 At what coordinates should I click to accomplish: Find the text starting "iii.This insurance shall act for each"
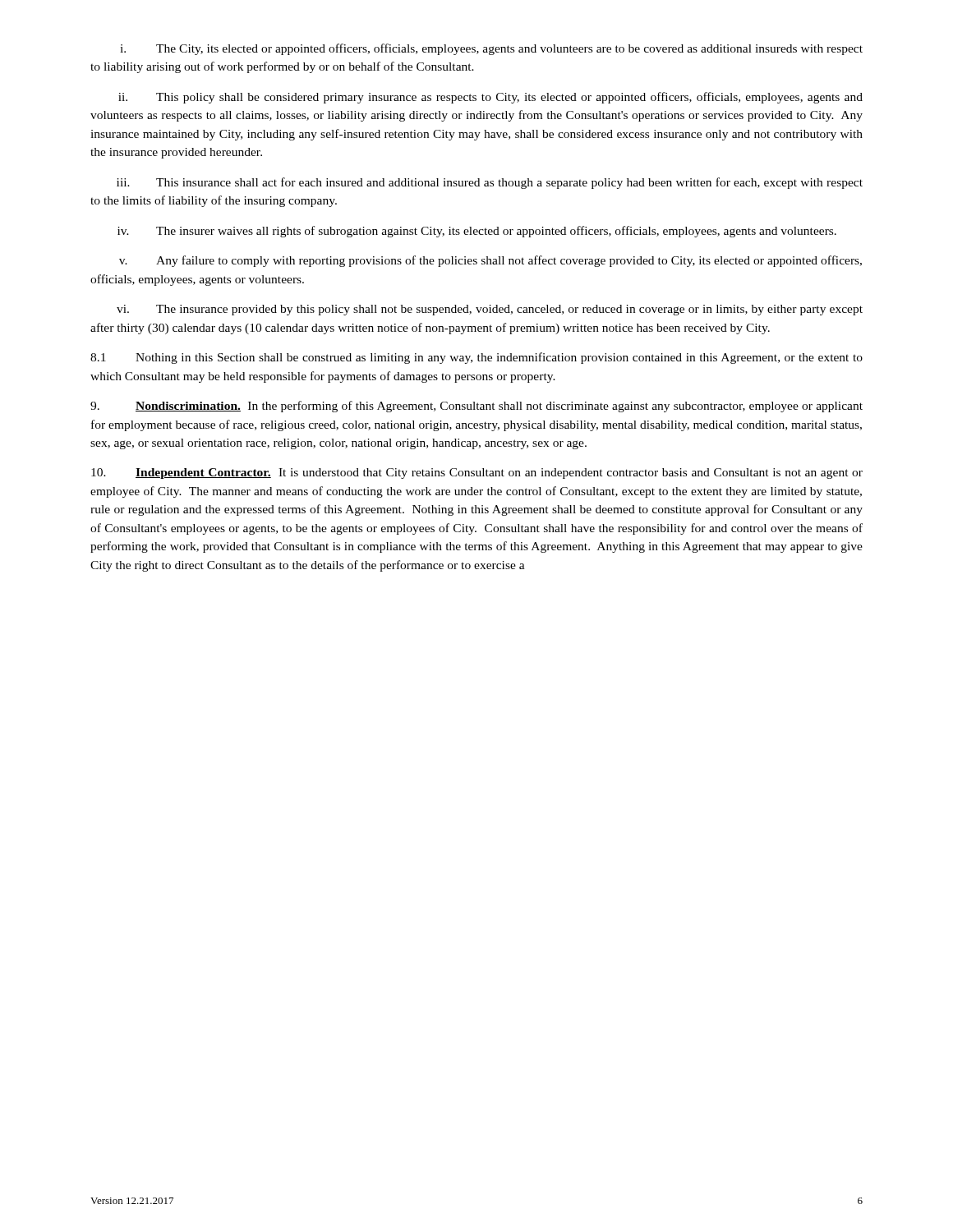(476, 190)
